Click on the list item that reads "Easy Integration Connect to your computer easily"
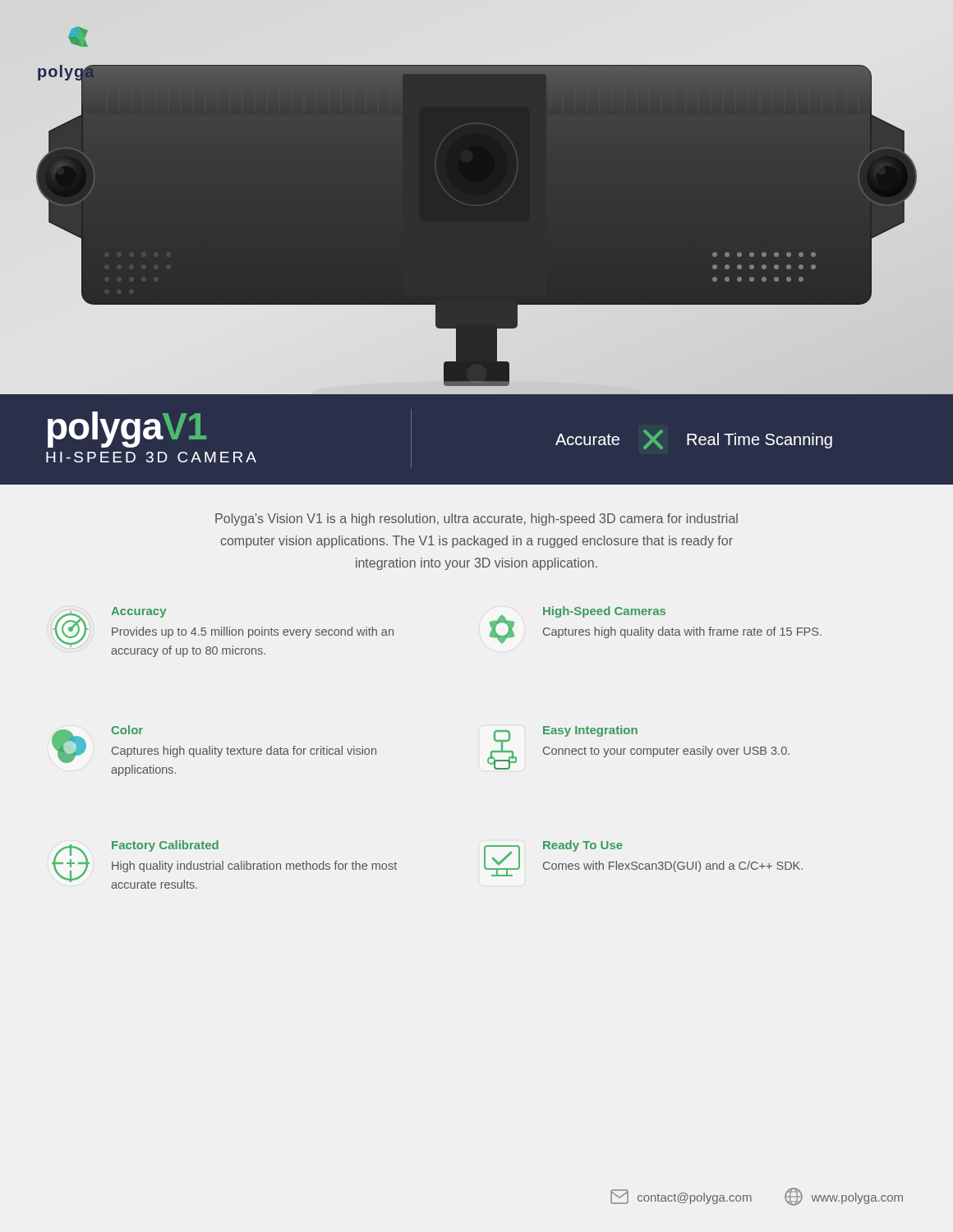 click(634, 750)
